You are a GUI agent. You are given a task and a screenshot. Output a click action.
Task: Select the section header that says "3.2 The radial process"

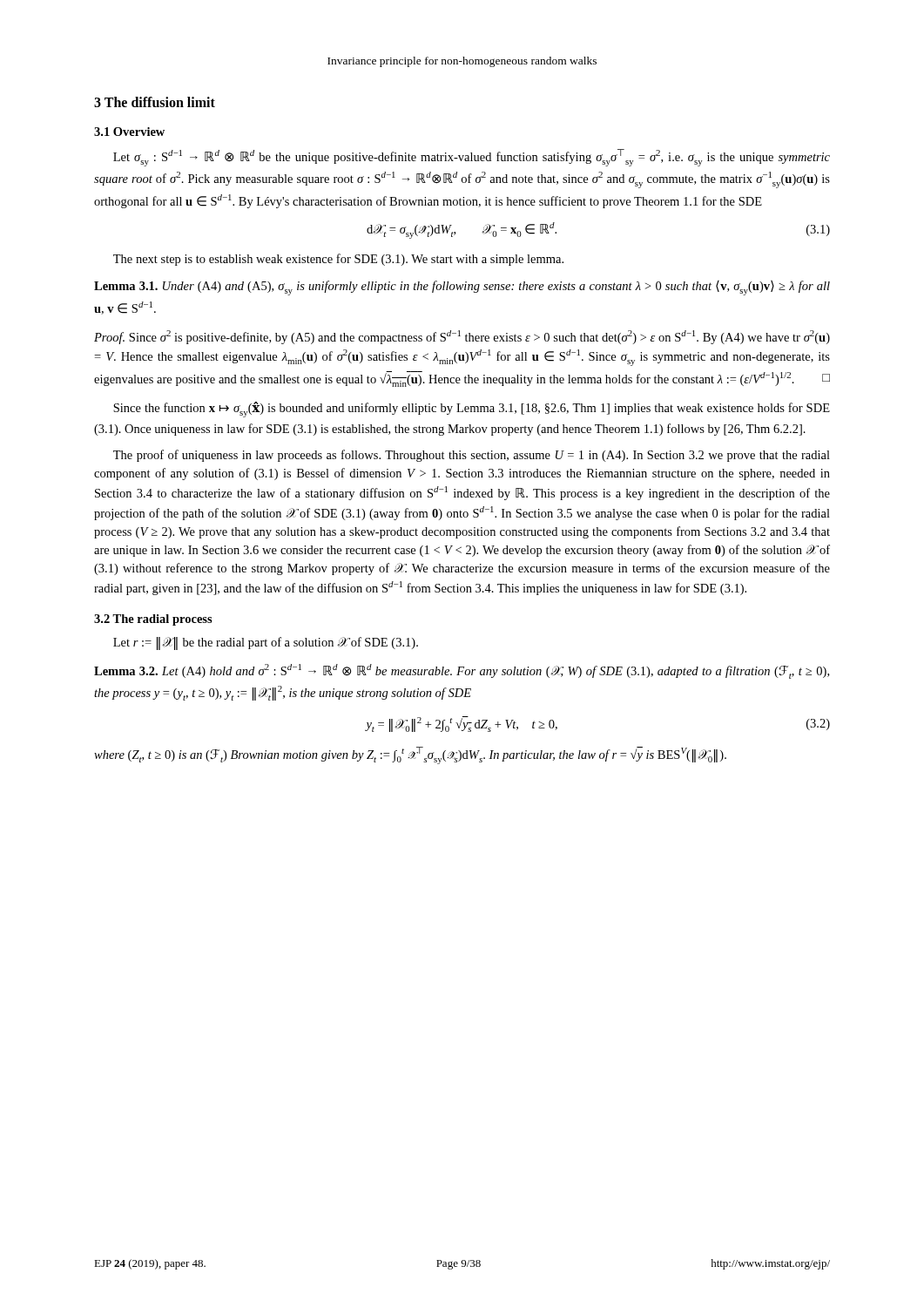[x=153, y=620]
